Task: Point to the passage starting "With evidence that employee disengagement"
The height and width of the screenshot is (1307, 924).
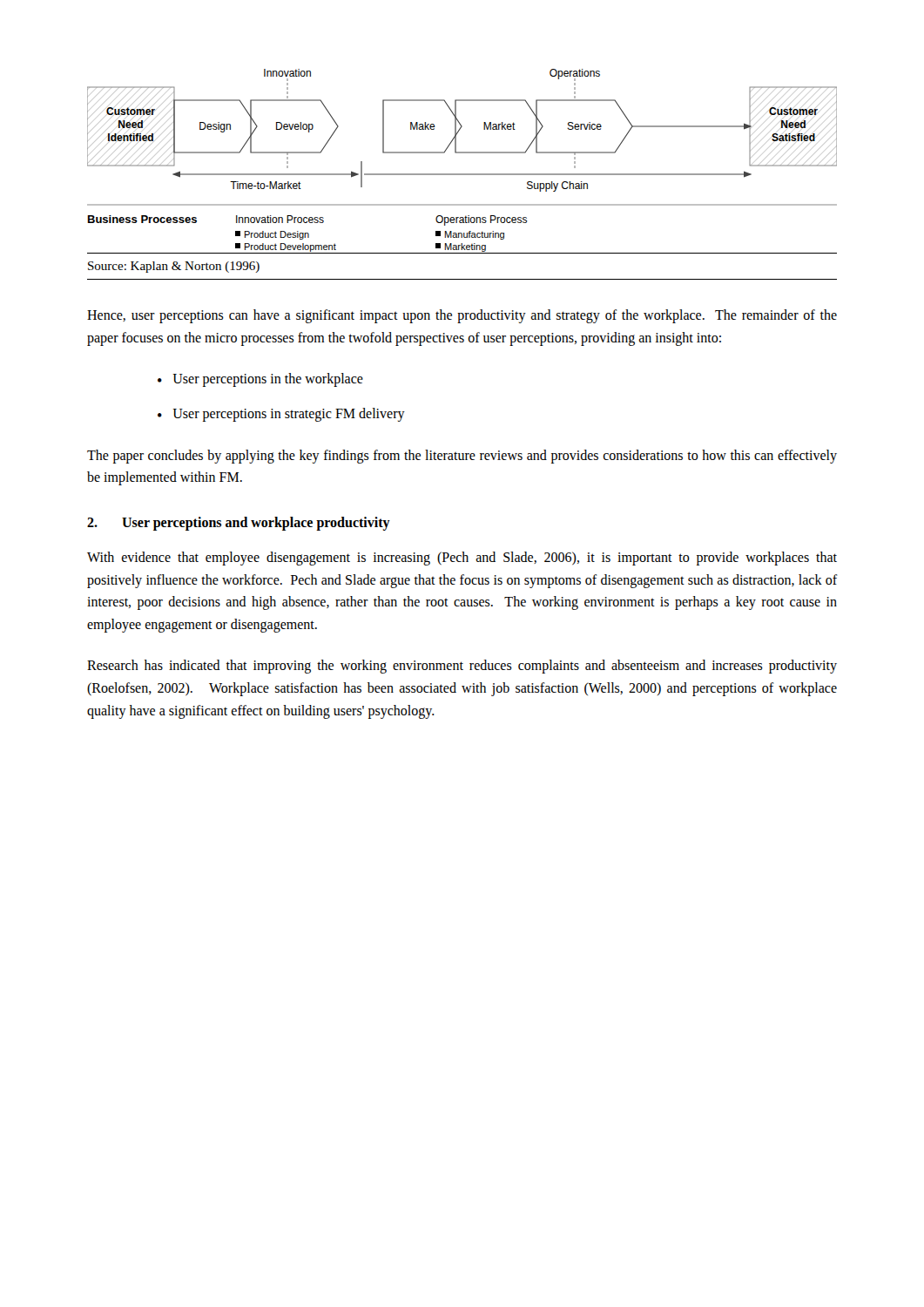Action: point(462,591)
